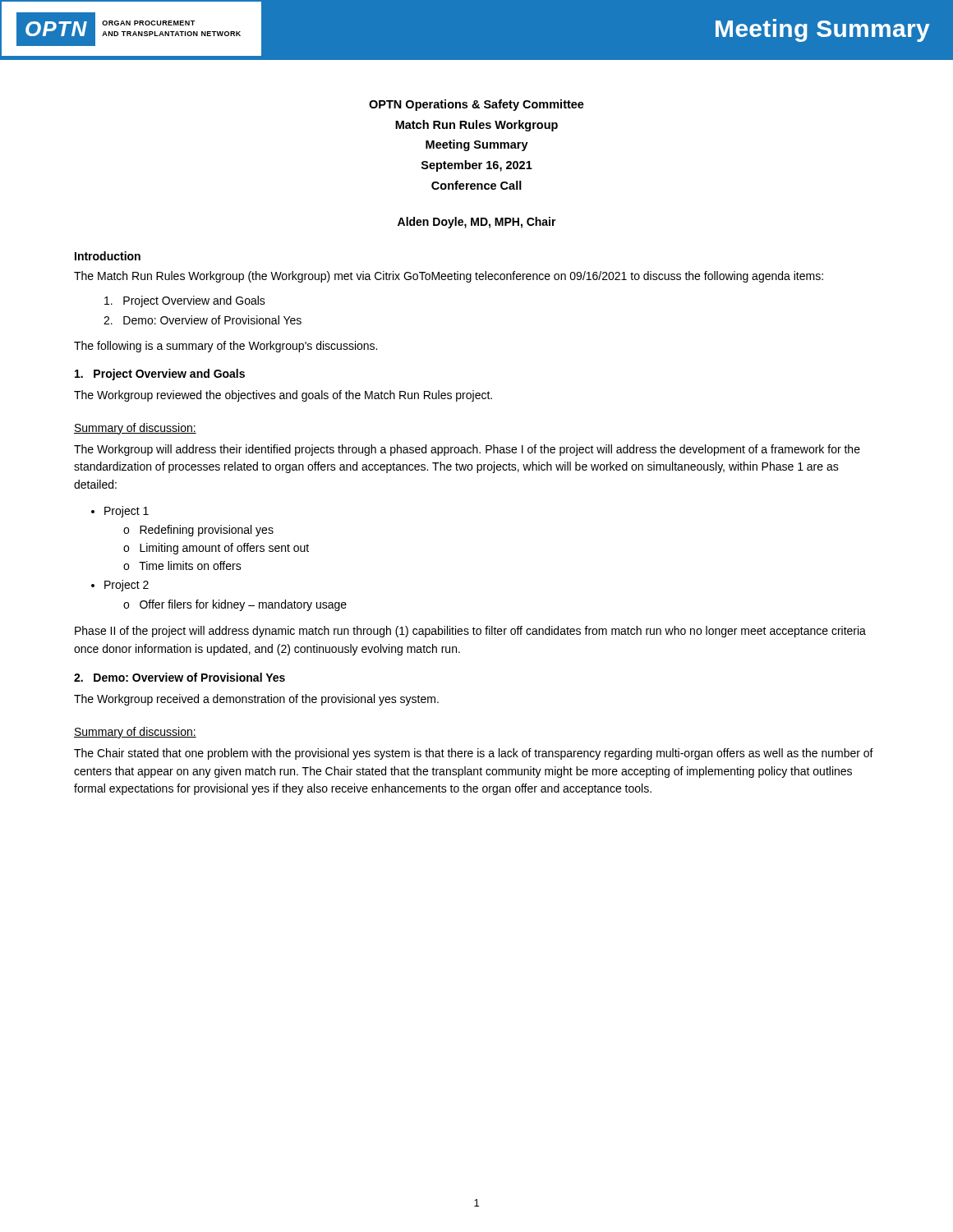Click where it says "Alden Doyle, MD, MPH, Chair"
Image resolution: width=953 pixels, height=1232 pixels.
(476, 222)
